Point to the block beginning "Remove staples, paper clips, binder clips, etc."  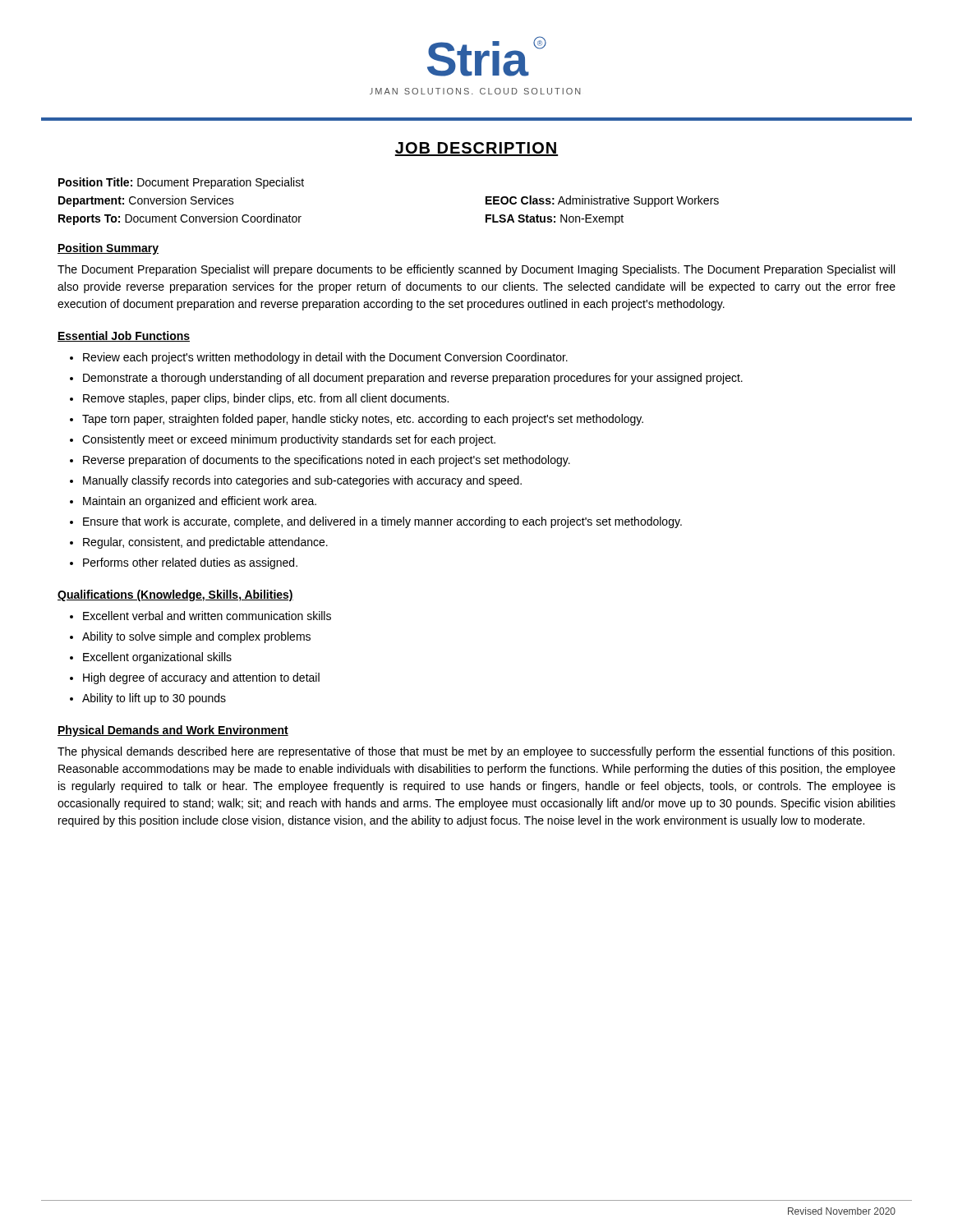266,398
